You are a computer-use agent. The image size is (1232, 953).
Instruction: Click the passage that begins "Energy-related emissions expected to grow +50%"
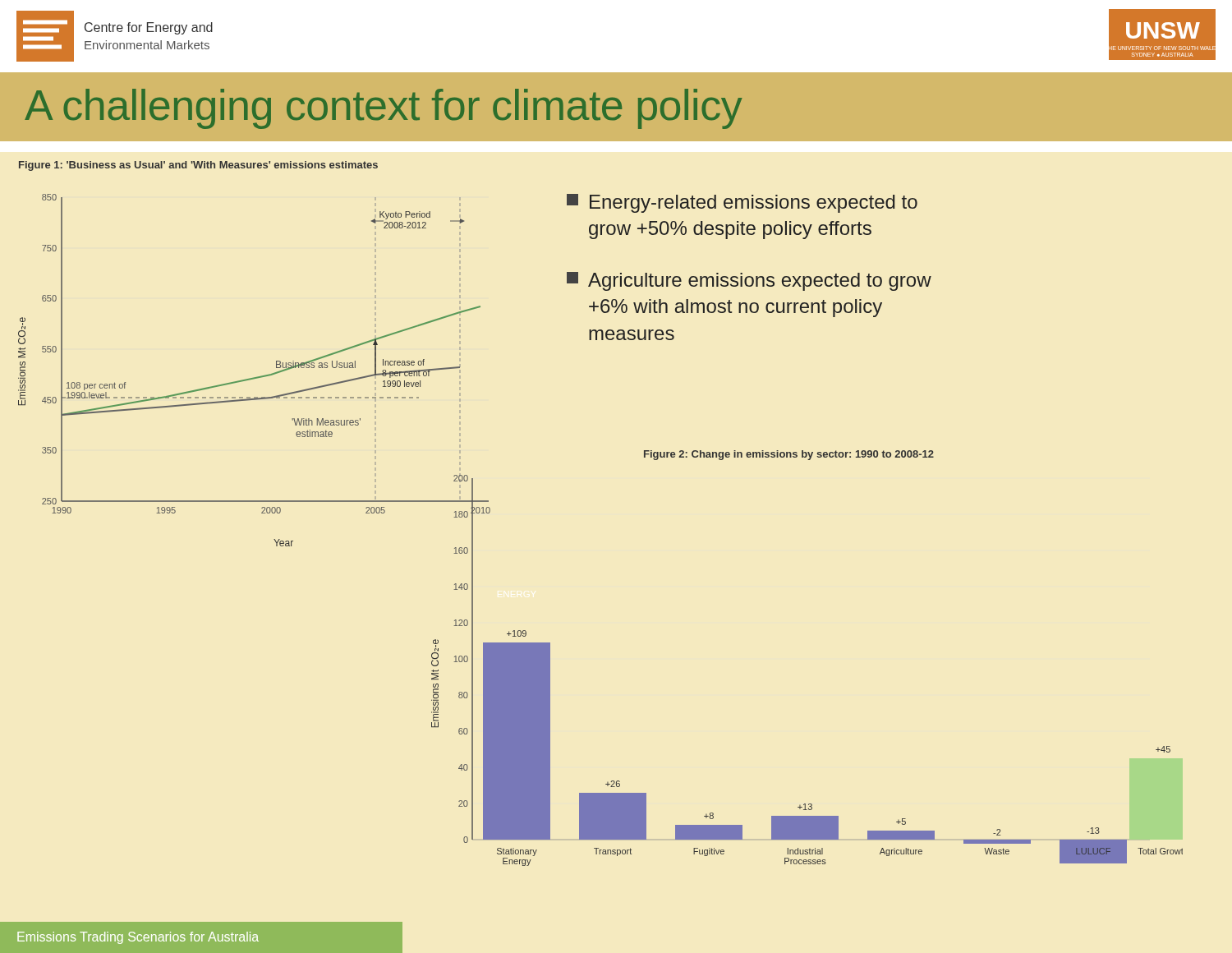coord(756,216)
